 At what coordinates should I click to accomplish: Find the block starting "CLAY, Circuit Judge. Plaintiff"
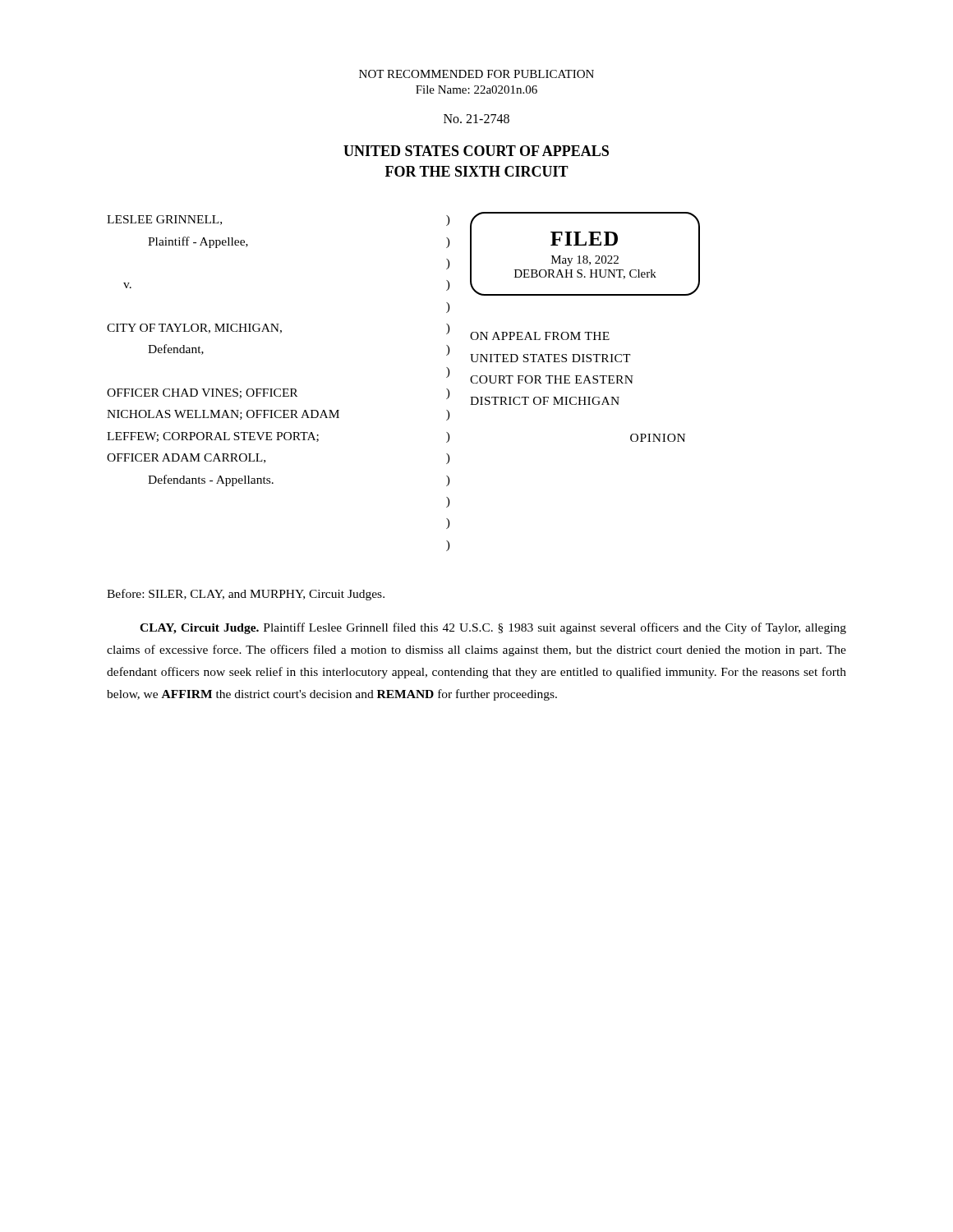(476, 660)
